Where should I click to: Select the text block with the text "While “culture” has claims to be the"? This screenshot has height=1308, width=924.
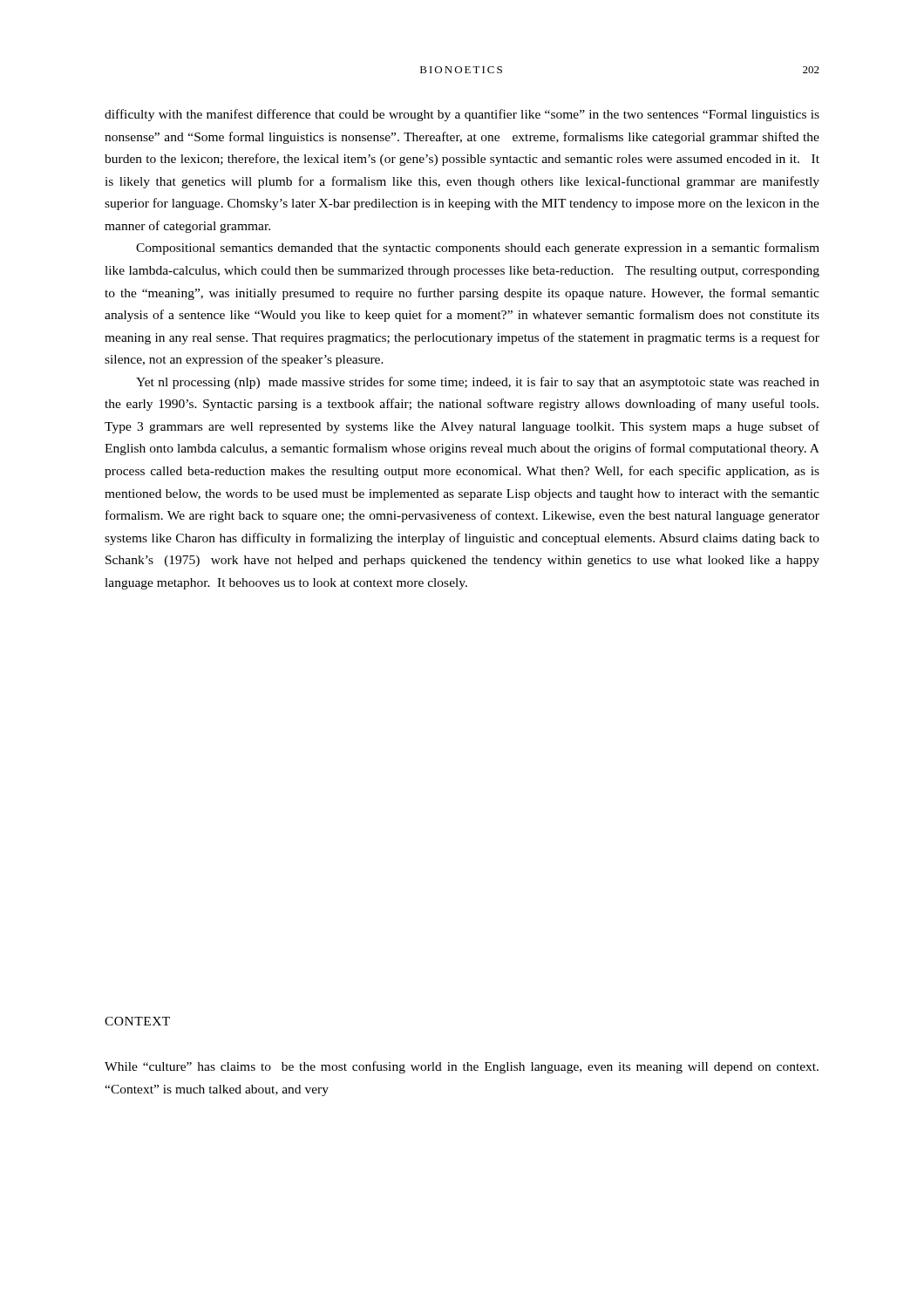coord(462,1077)
